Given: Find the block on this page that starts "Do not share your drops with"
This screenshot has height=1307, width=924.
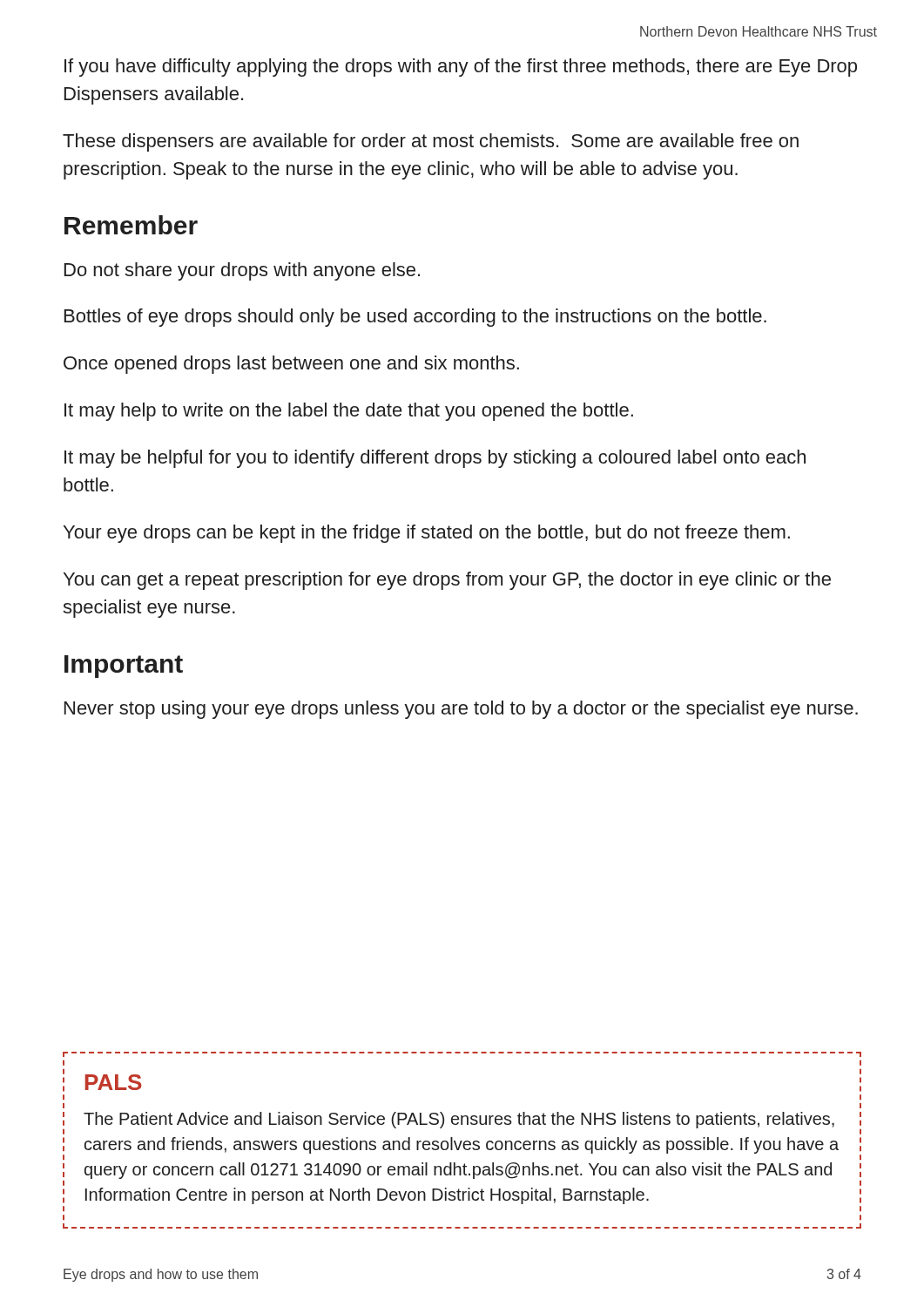Looking at the screenshot, I should 242,269.
